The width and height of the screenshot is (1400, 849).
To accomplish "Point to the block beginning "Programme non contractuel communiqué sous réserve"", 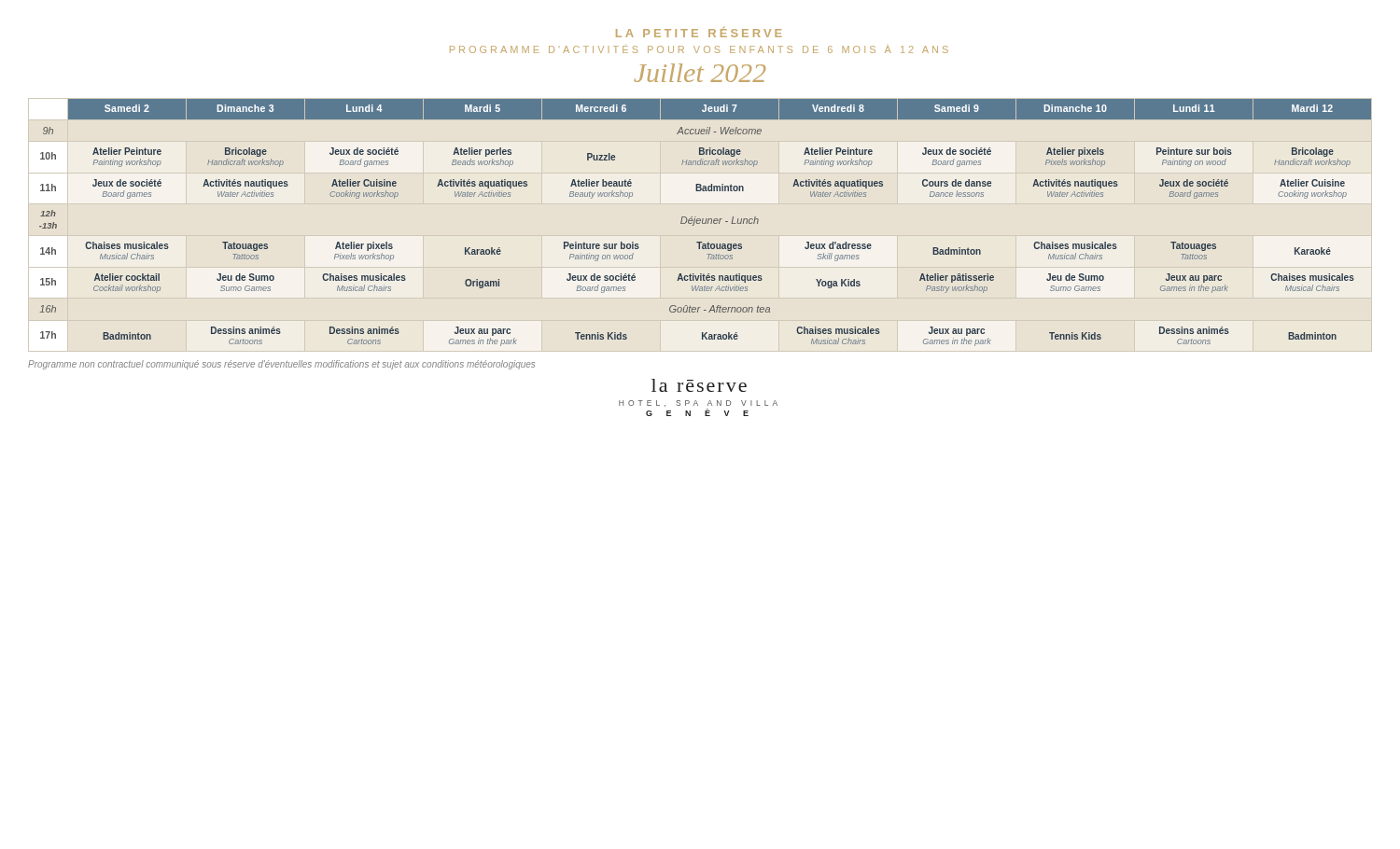I will tap(282, 365).
